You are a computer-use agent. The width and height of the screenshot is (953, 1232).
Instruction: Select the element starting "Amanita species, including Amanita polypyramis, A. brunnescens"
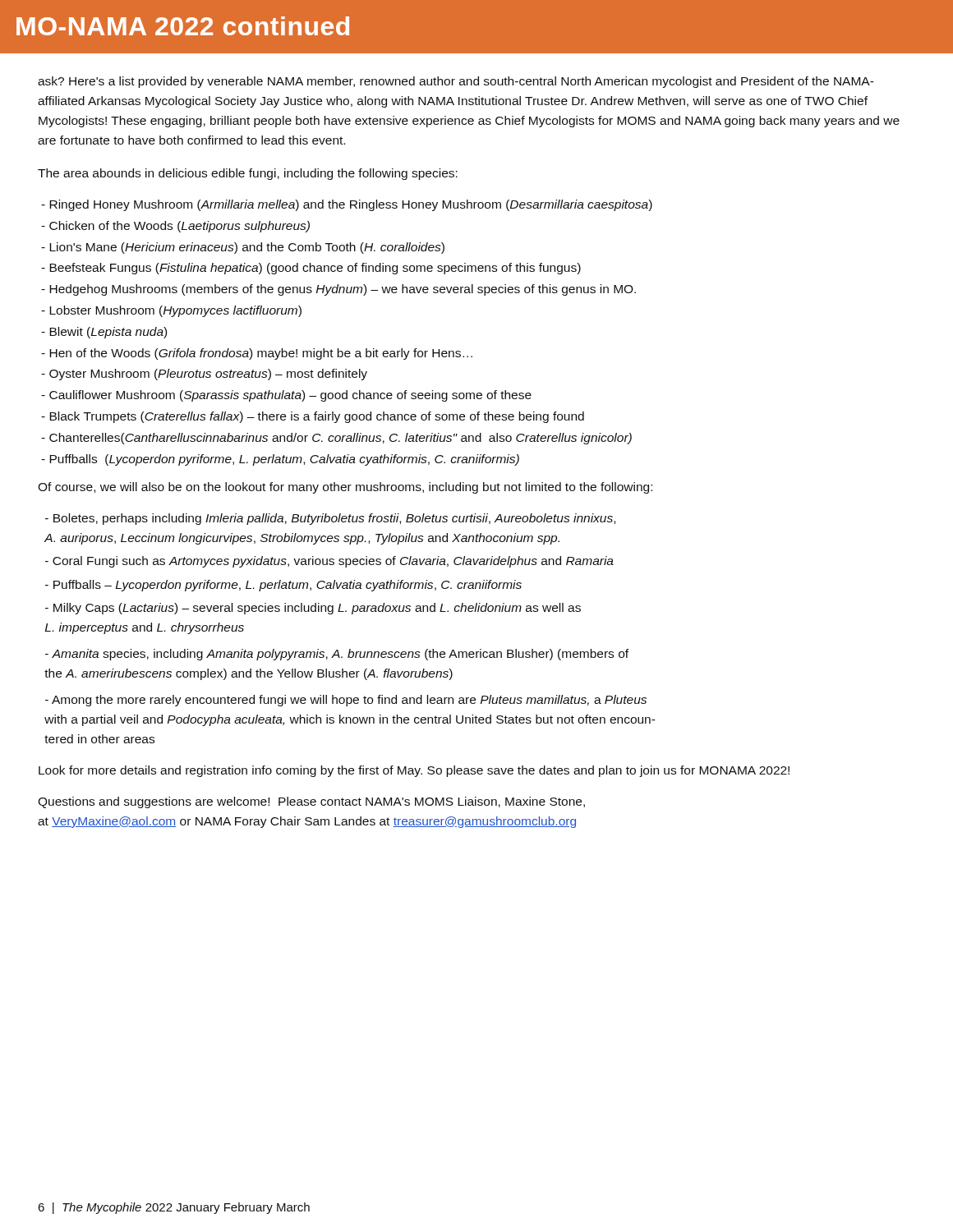[335, 663]
